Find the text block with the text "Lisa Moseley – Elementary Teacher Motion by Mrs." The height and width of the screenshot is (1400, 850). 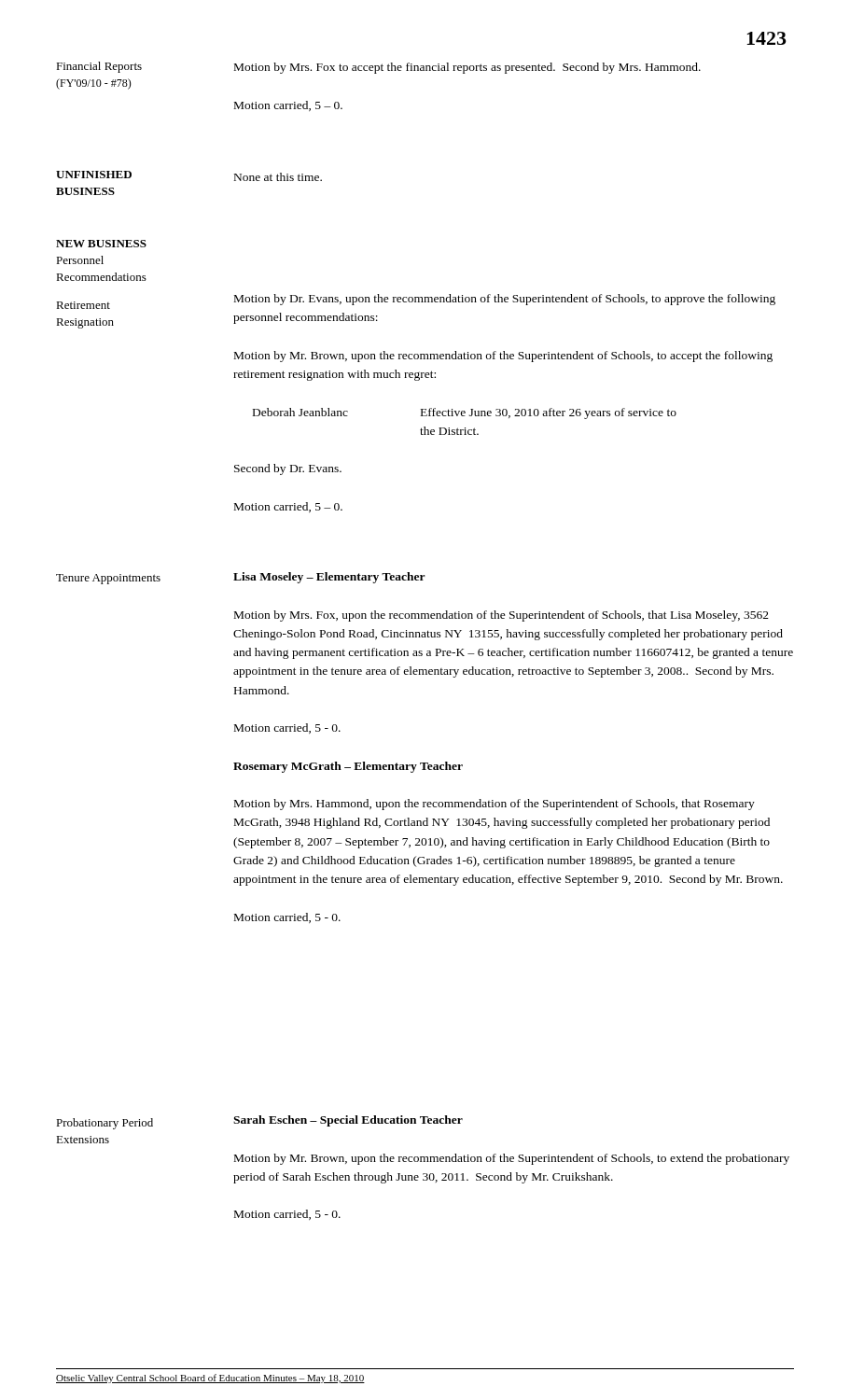click(329, 578)
